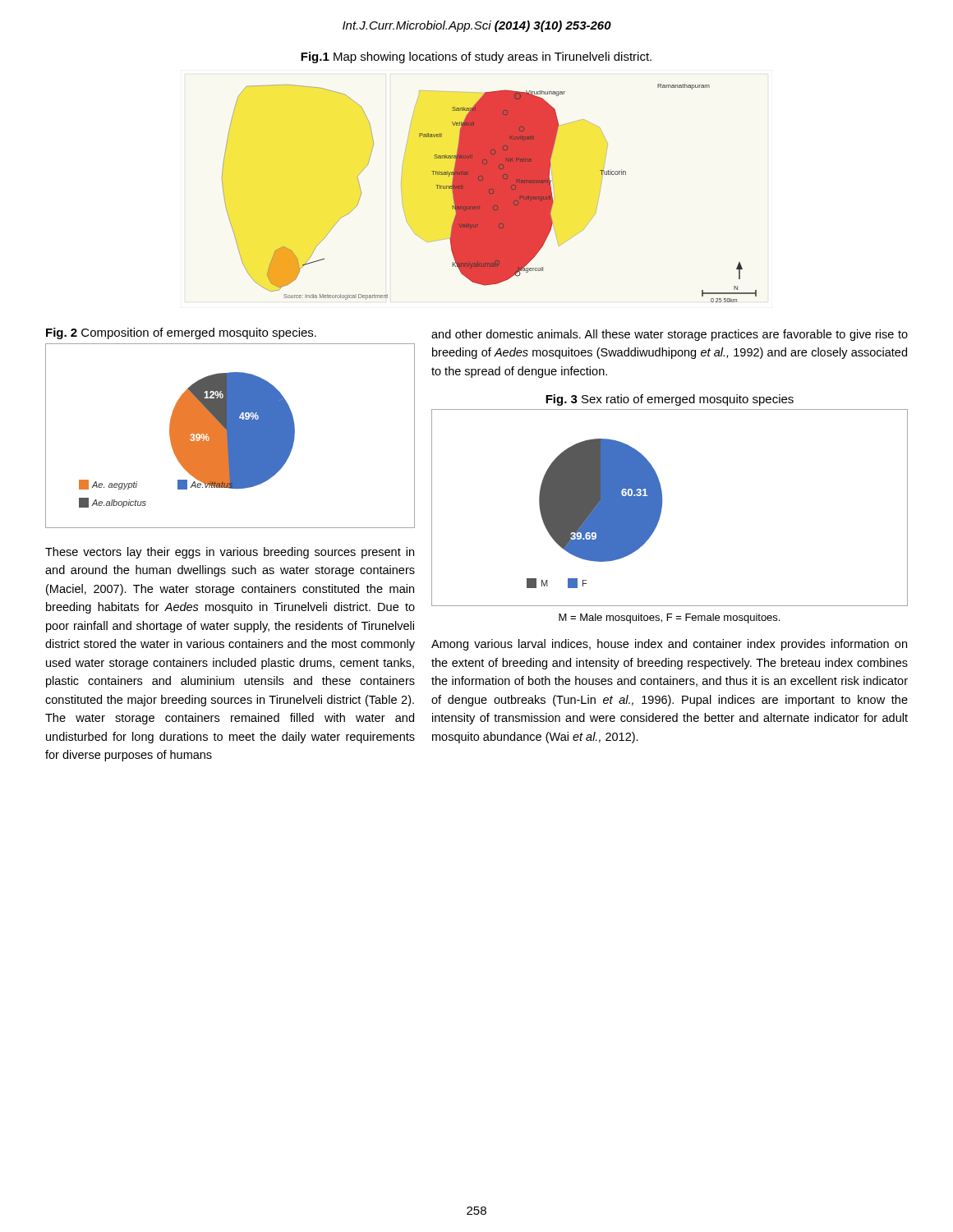The image size is (953, 1232).
Task: Locate the text block starting "These vectors lay their eggs in various breeding"
Action: click(230, 653)
